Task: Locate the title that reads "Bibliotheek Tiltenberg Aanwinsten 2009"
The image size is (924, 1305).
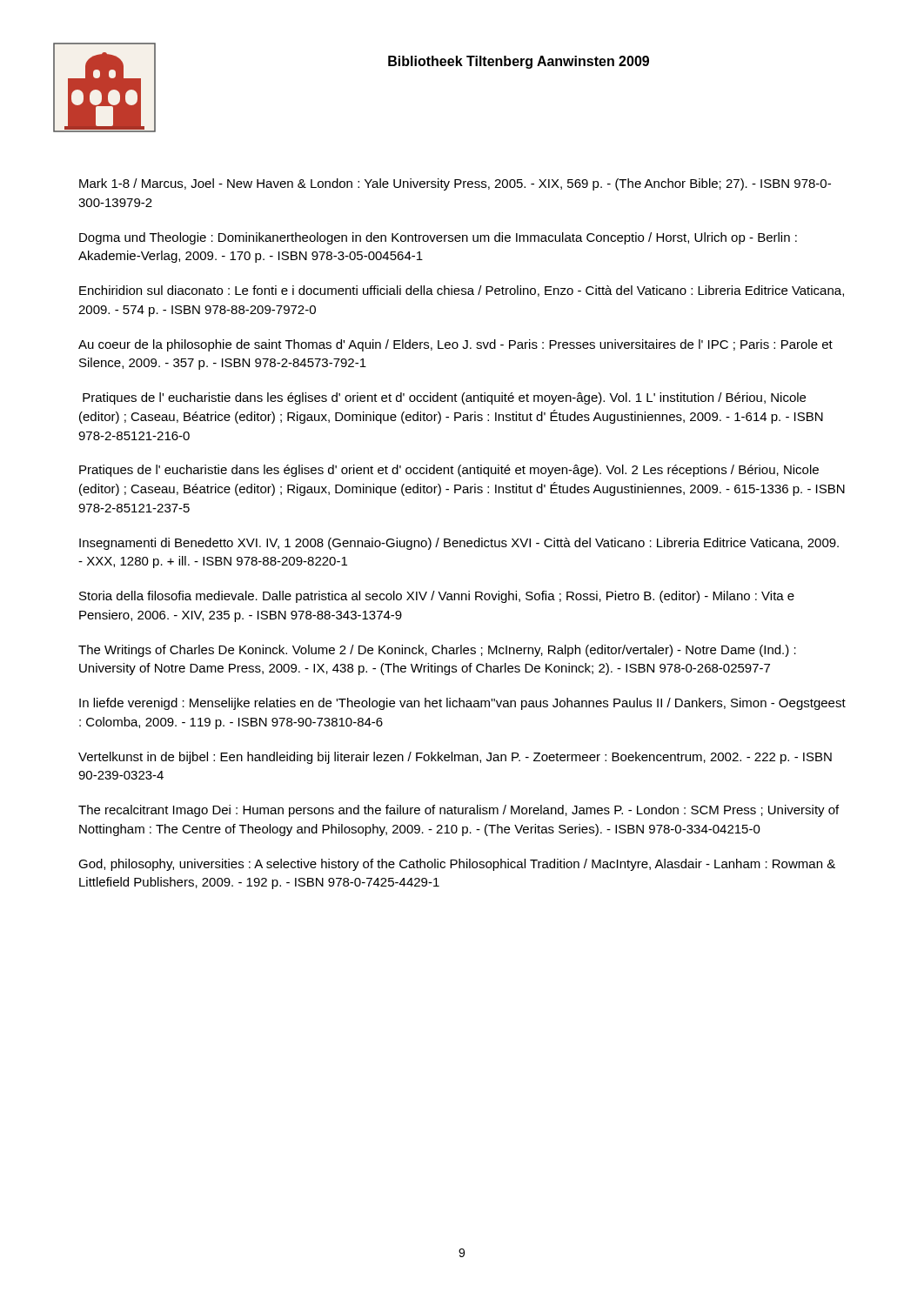Action: 519,61
